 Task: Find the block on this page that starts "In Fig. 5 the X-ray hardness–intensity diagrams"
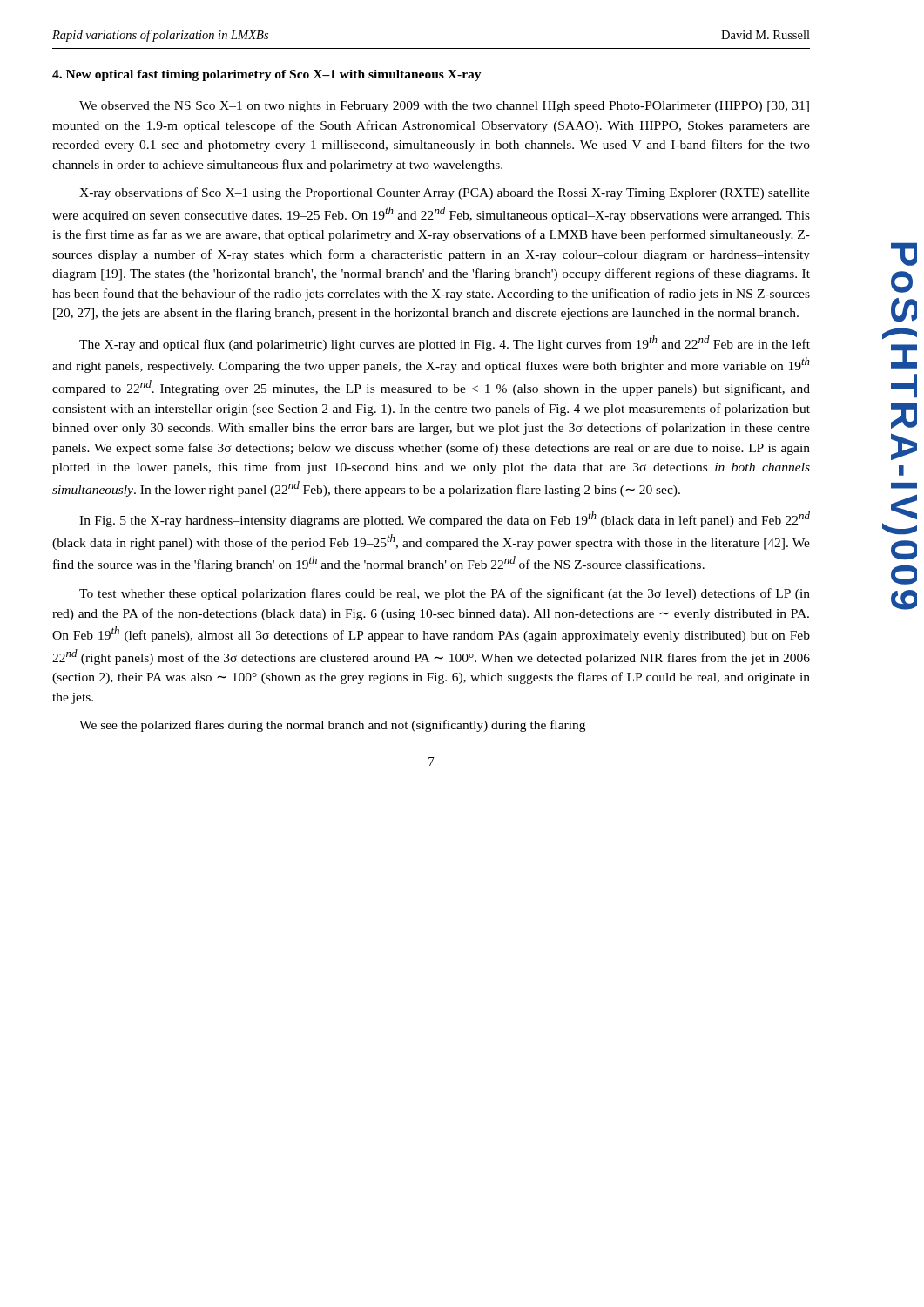[431, 541]
